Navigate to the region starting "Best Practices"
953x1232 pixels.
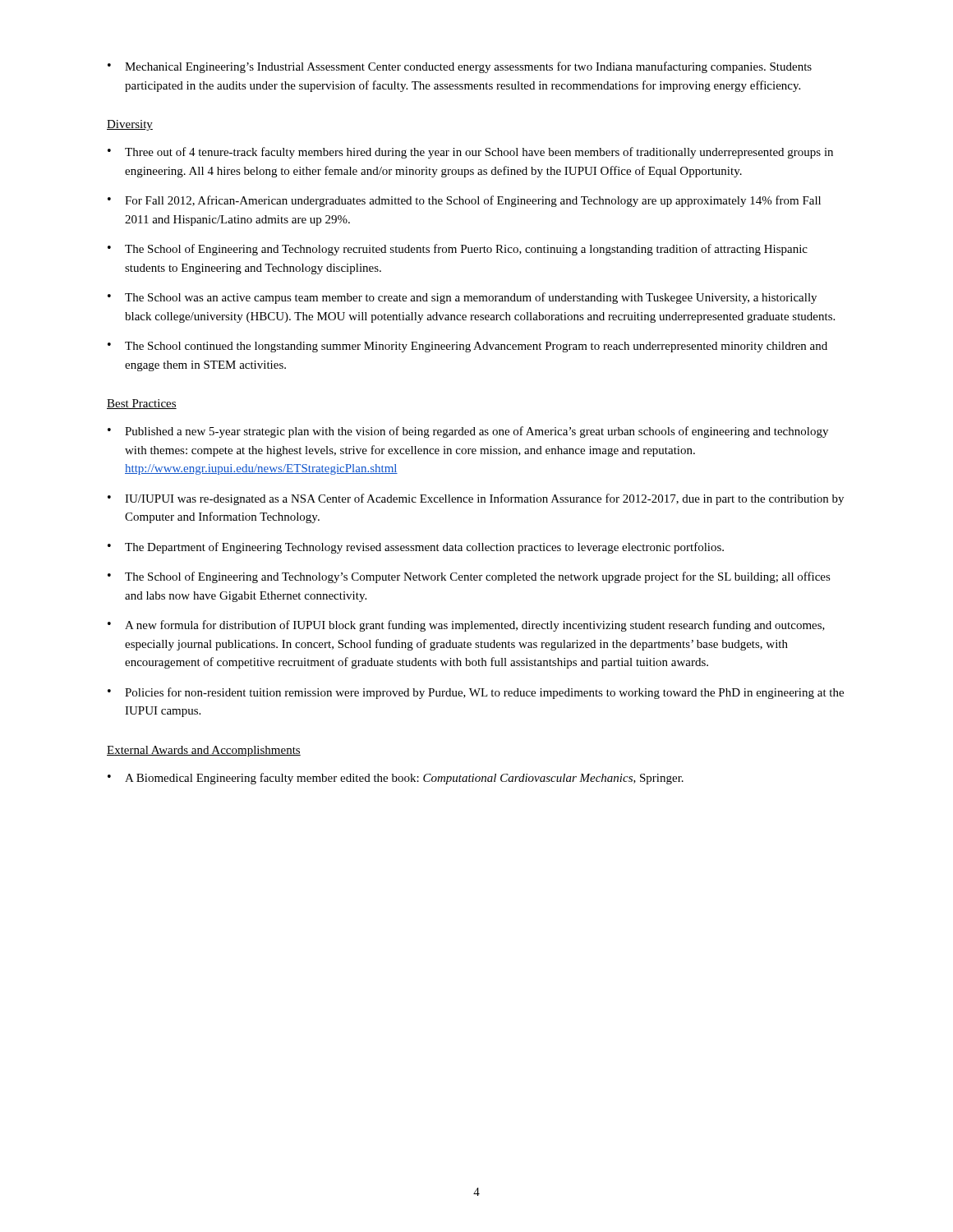(142, 403)
